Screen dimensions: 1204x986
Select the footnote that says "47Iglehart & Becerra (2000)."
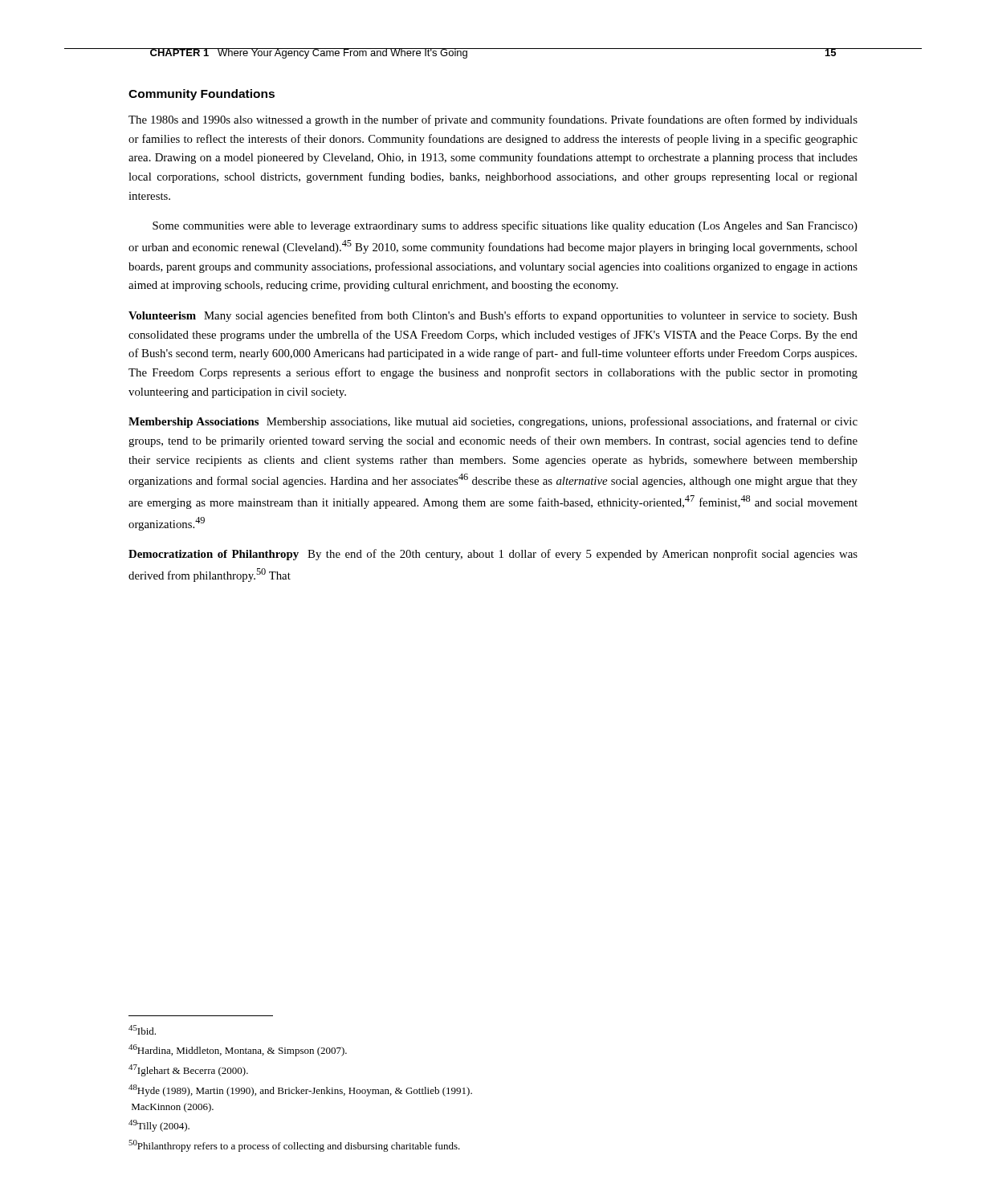pyautogui.click(x=188, y=1069)
